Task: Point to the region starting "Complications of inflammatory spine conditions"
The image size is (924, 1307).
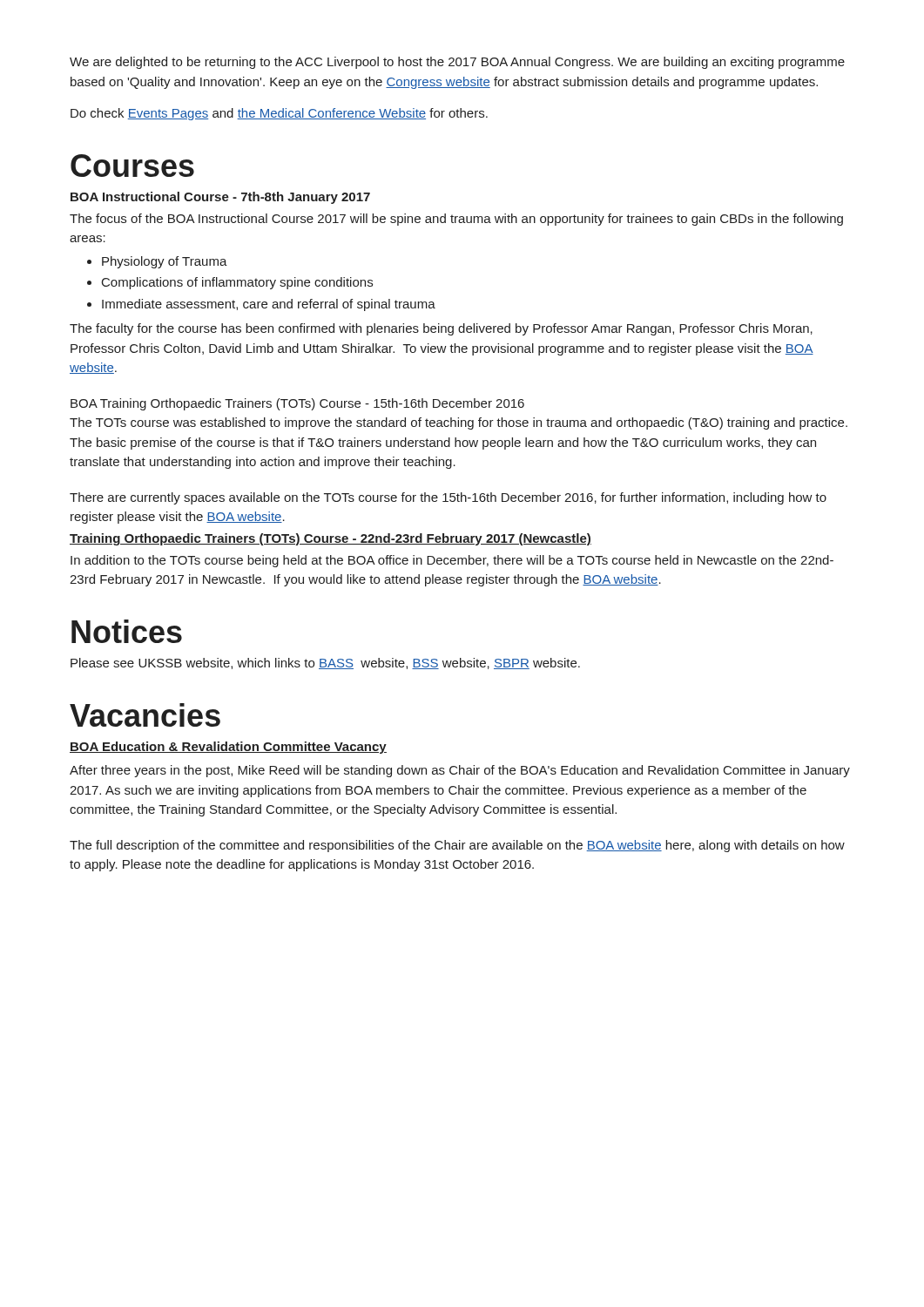Action: tap(237, 282)
